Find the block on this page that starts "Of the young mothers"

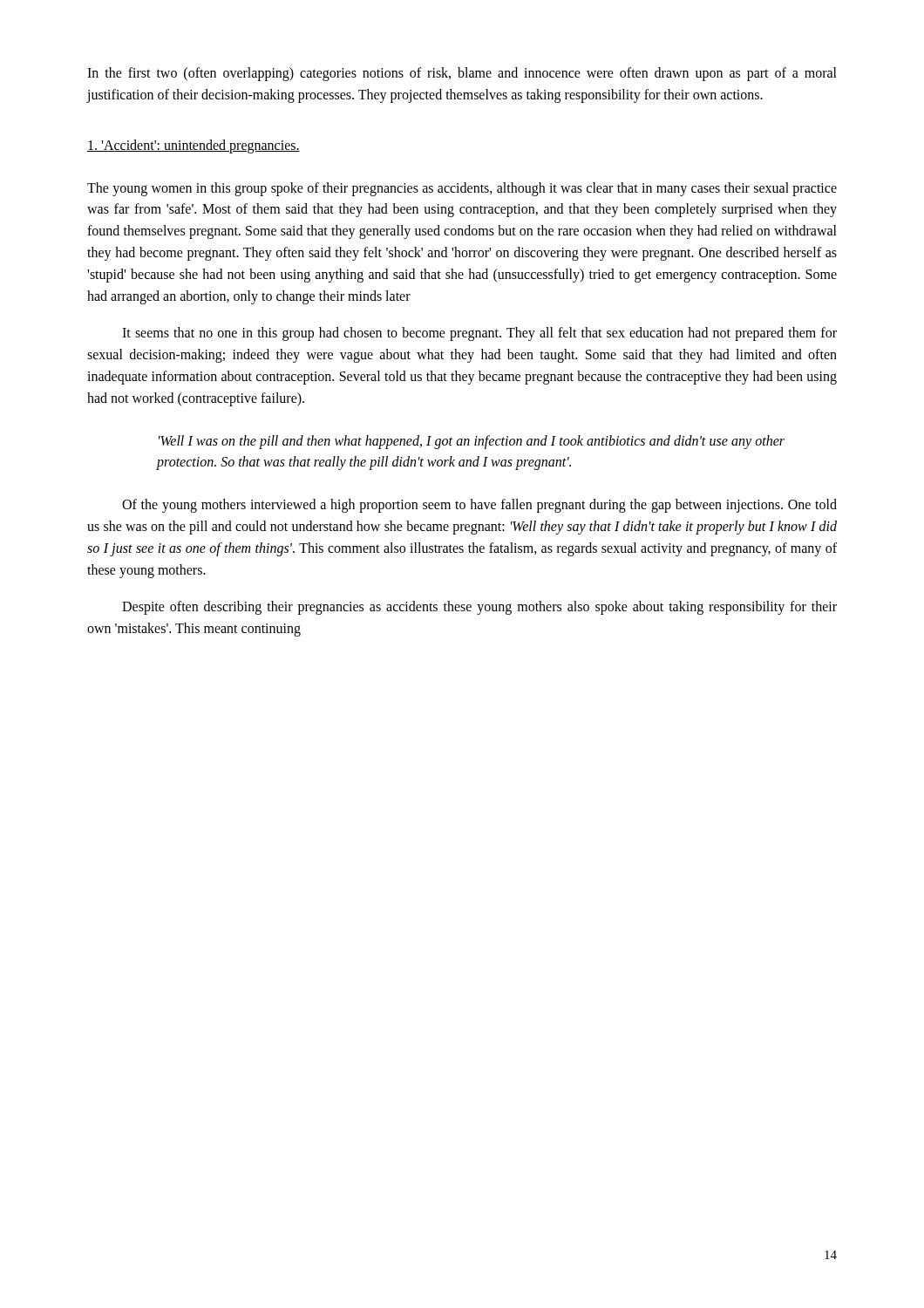click(462, 537)
